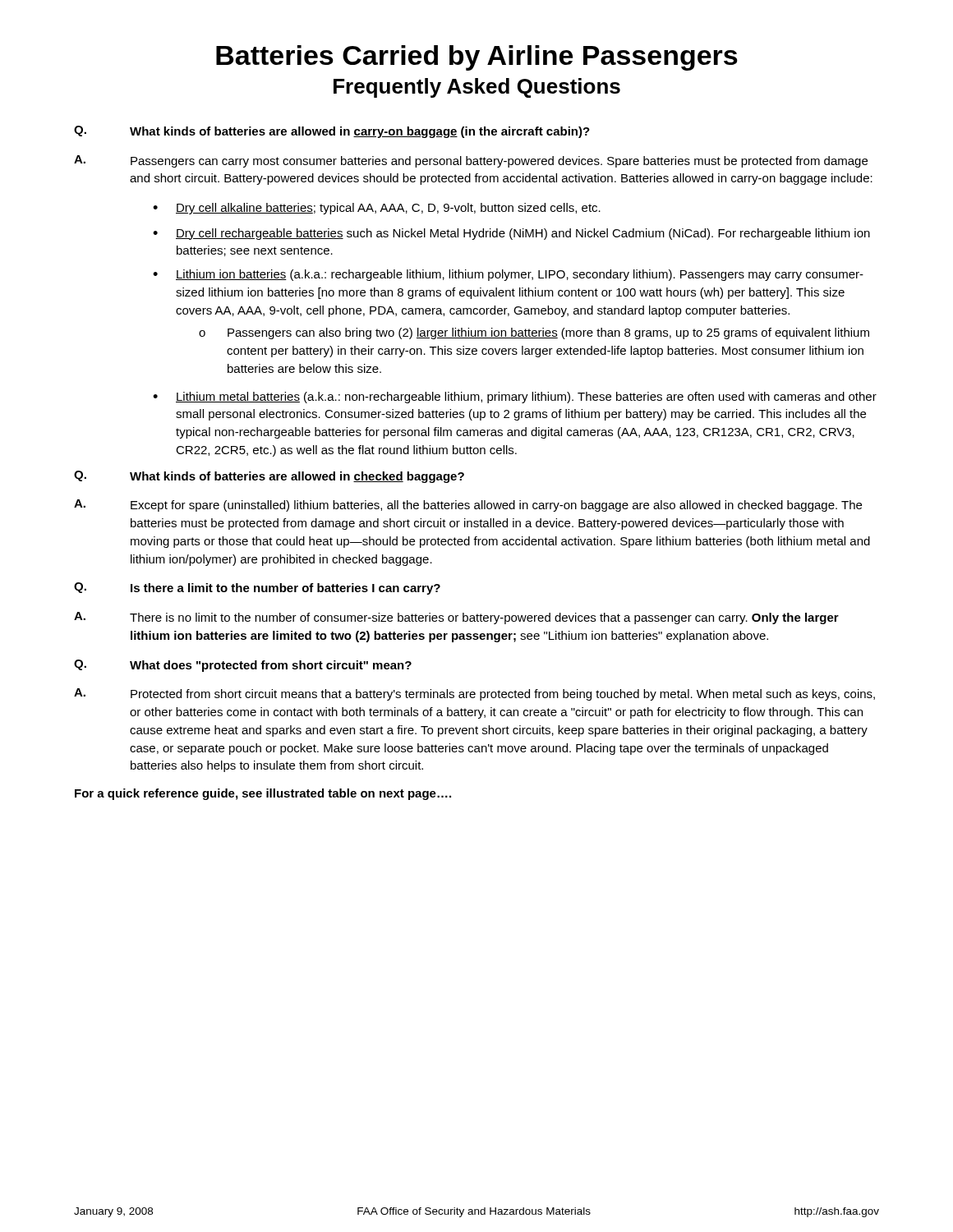
Task: Locate the text block starting "Batteries Carried by"
Action: (x=476, y=69)
